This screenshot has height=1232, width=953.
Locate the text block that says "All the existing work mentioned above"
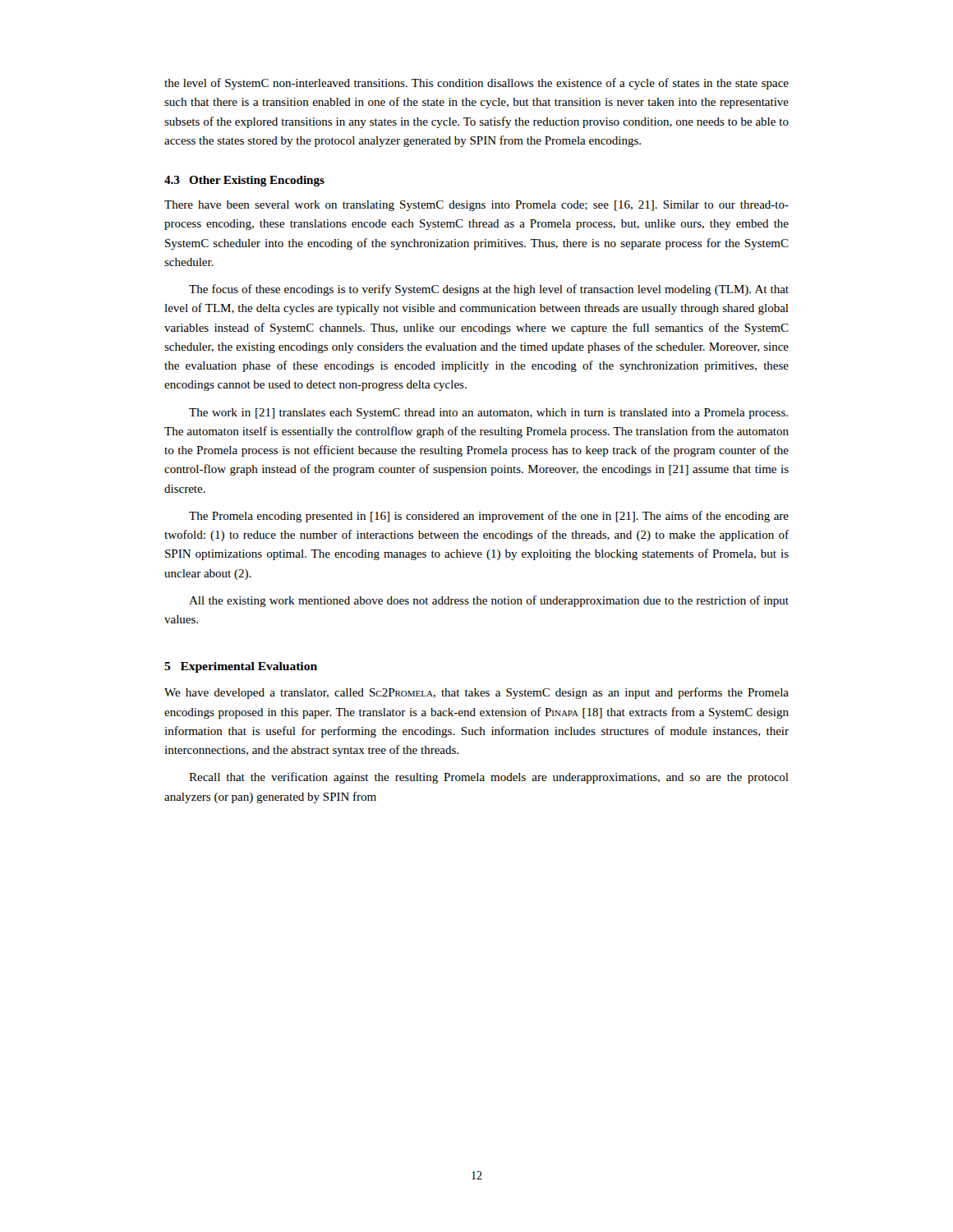tap(476, 610)
